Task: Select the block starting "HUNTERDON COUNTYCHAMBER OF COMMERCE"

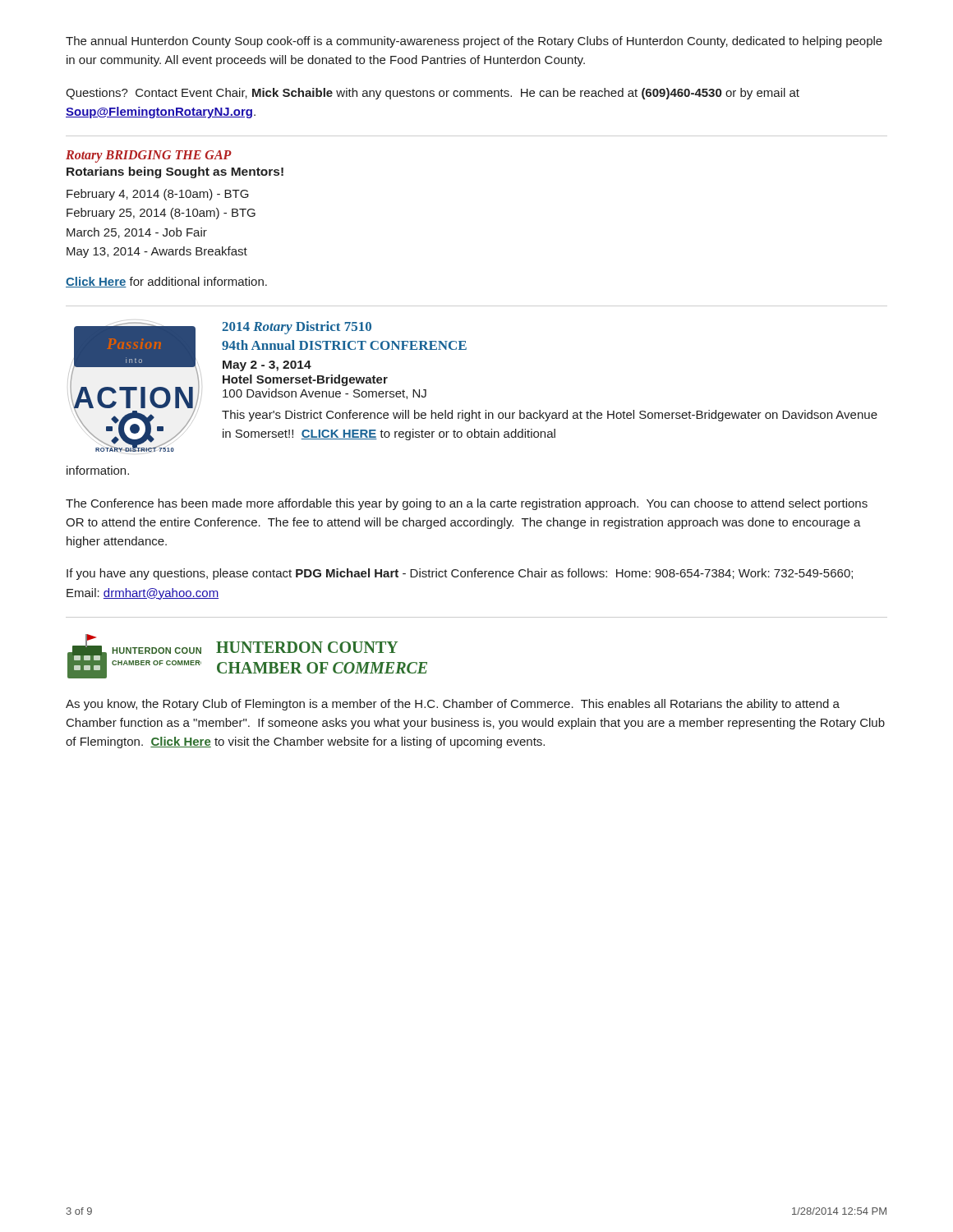Action: 322,658
